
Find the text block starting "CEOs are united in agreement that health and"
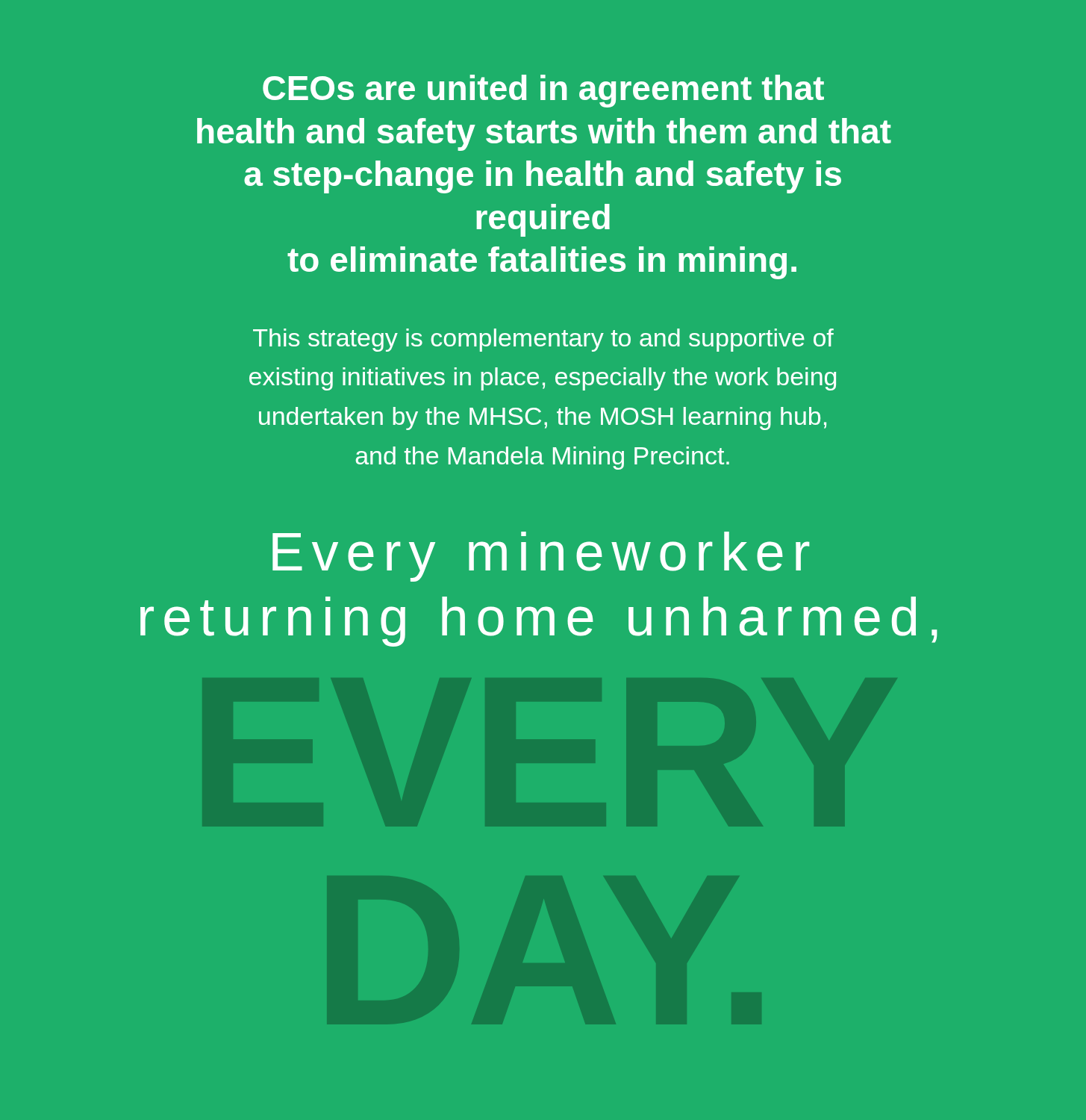543,174
